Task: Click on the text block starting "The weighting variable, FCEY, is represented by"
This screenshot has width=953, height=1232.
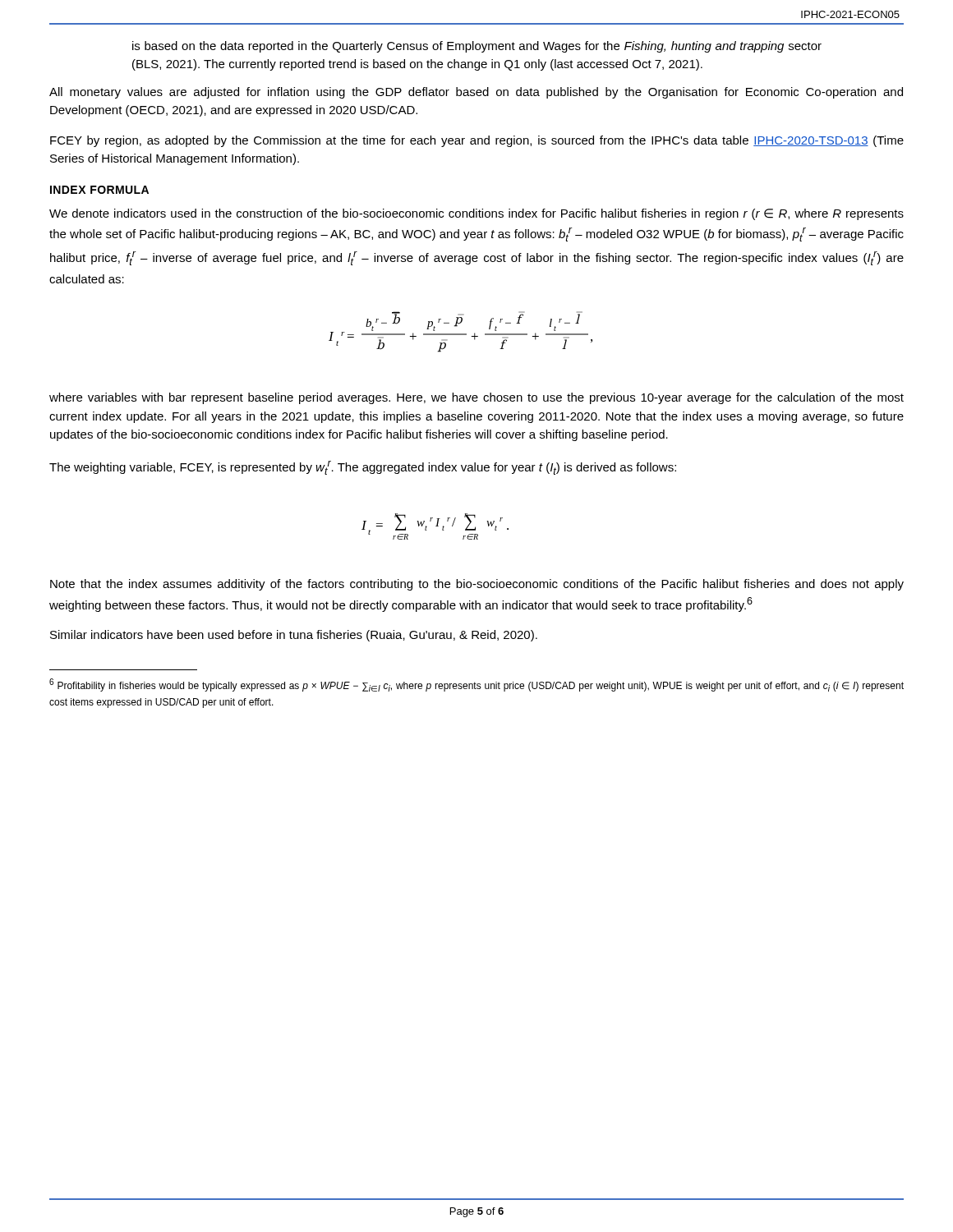Action: 363,467
